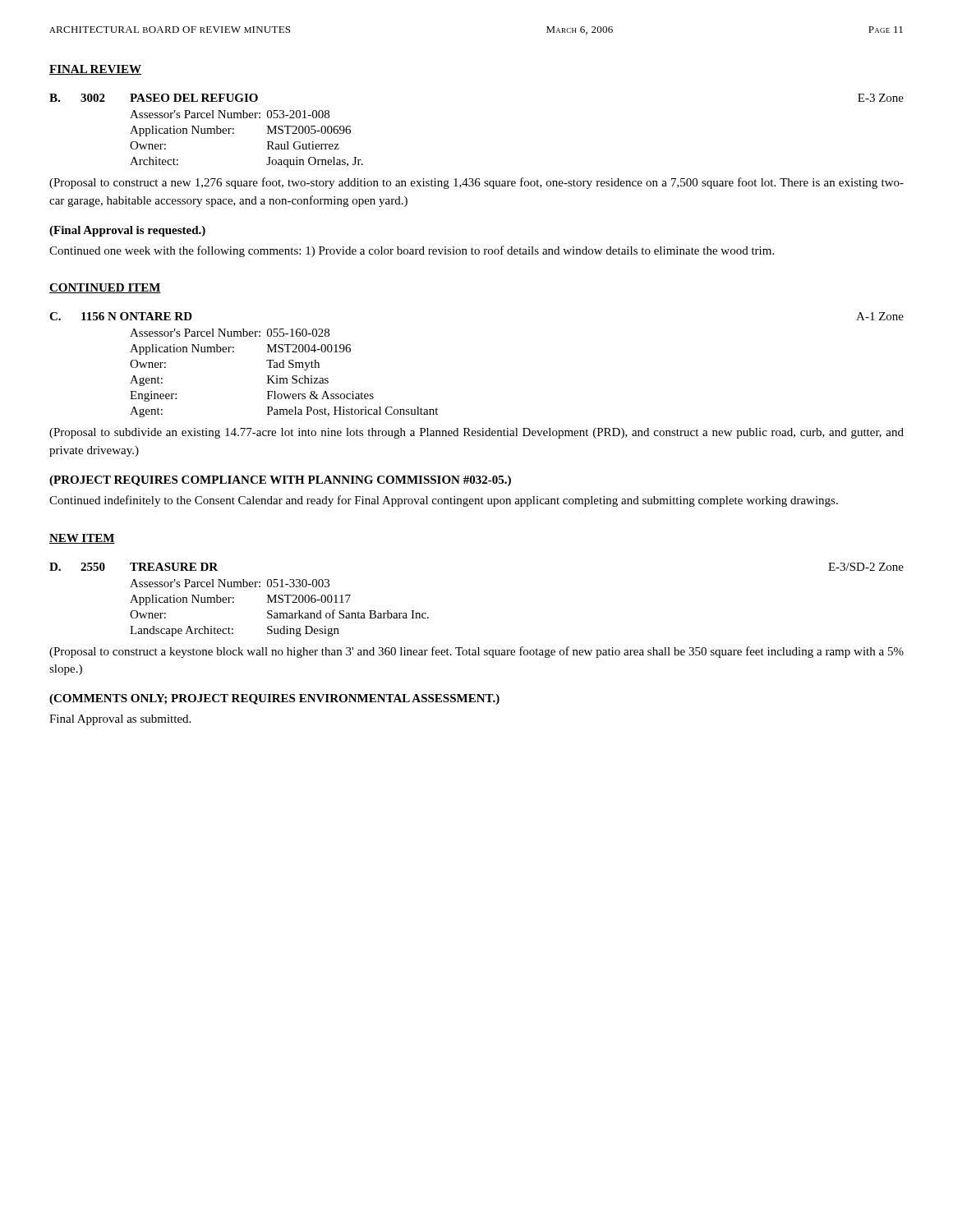Select the text block that reads "Assessor's Parcel Number: 051-330-003"

282,607
